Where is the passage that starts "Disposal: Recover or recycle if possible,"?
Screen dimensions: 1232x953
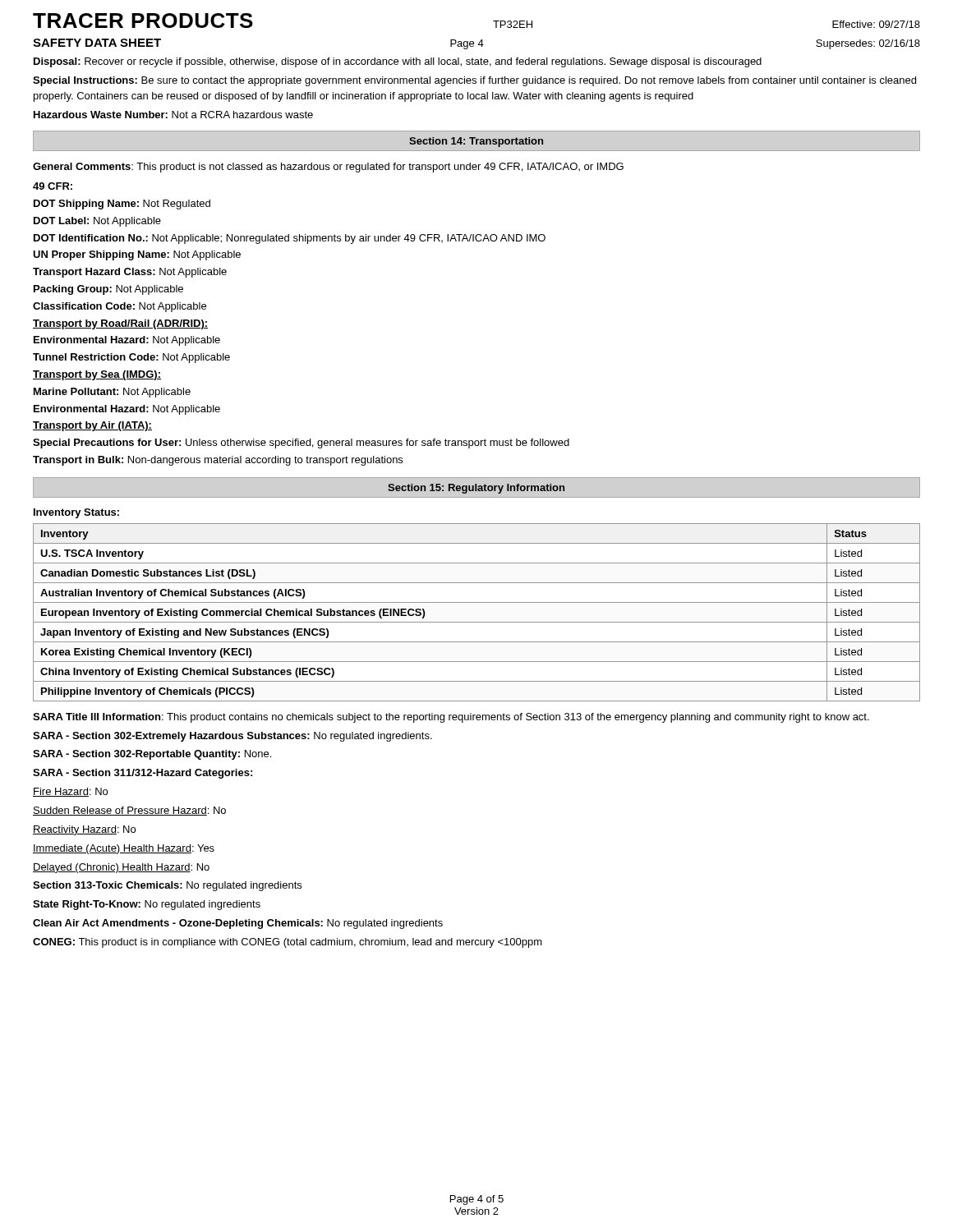click(x=397, y=61)
